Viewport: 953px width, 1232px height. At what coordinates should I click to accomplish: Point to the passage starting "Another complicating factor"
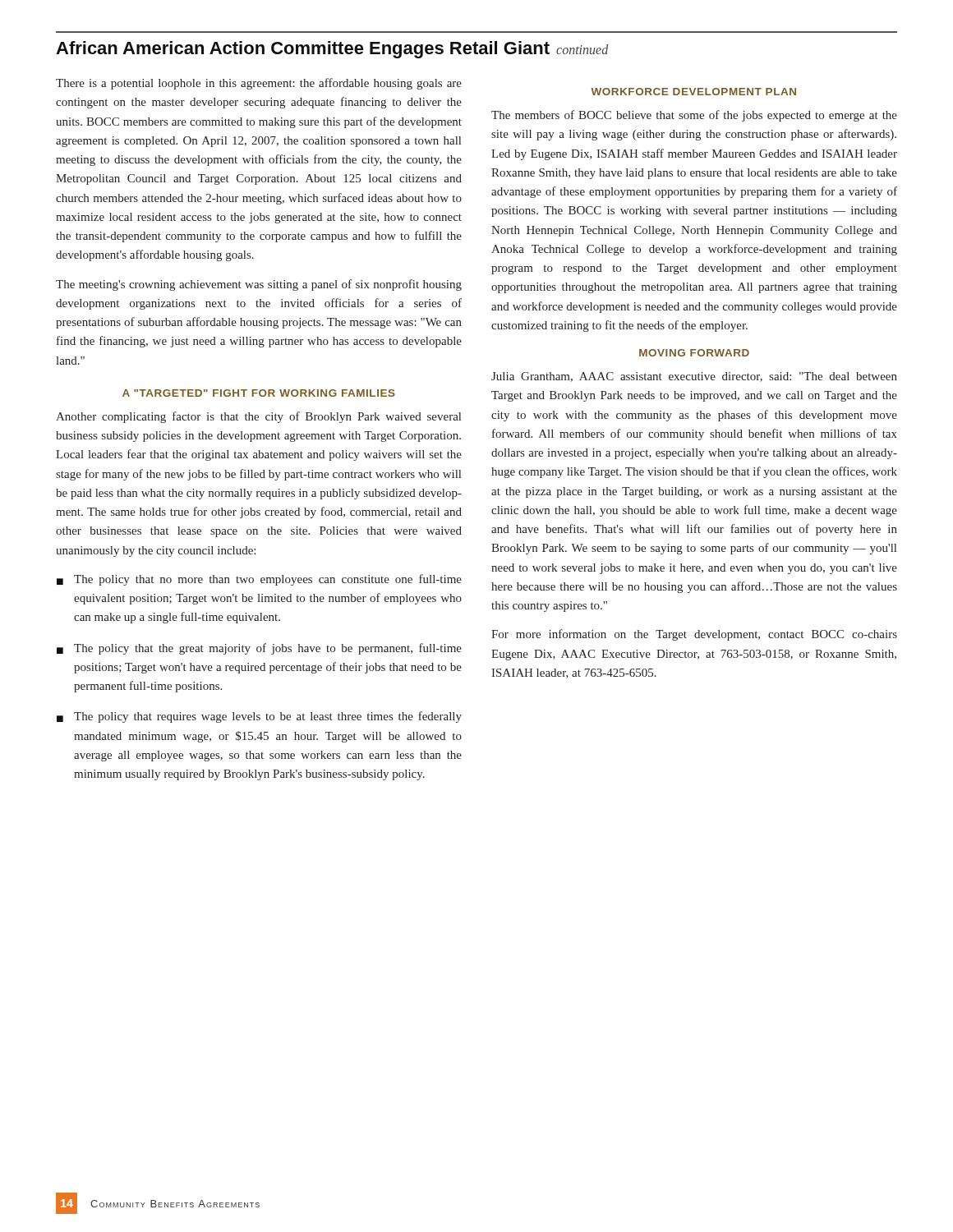click(259, 484)
